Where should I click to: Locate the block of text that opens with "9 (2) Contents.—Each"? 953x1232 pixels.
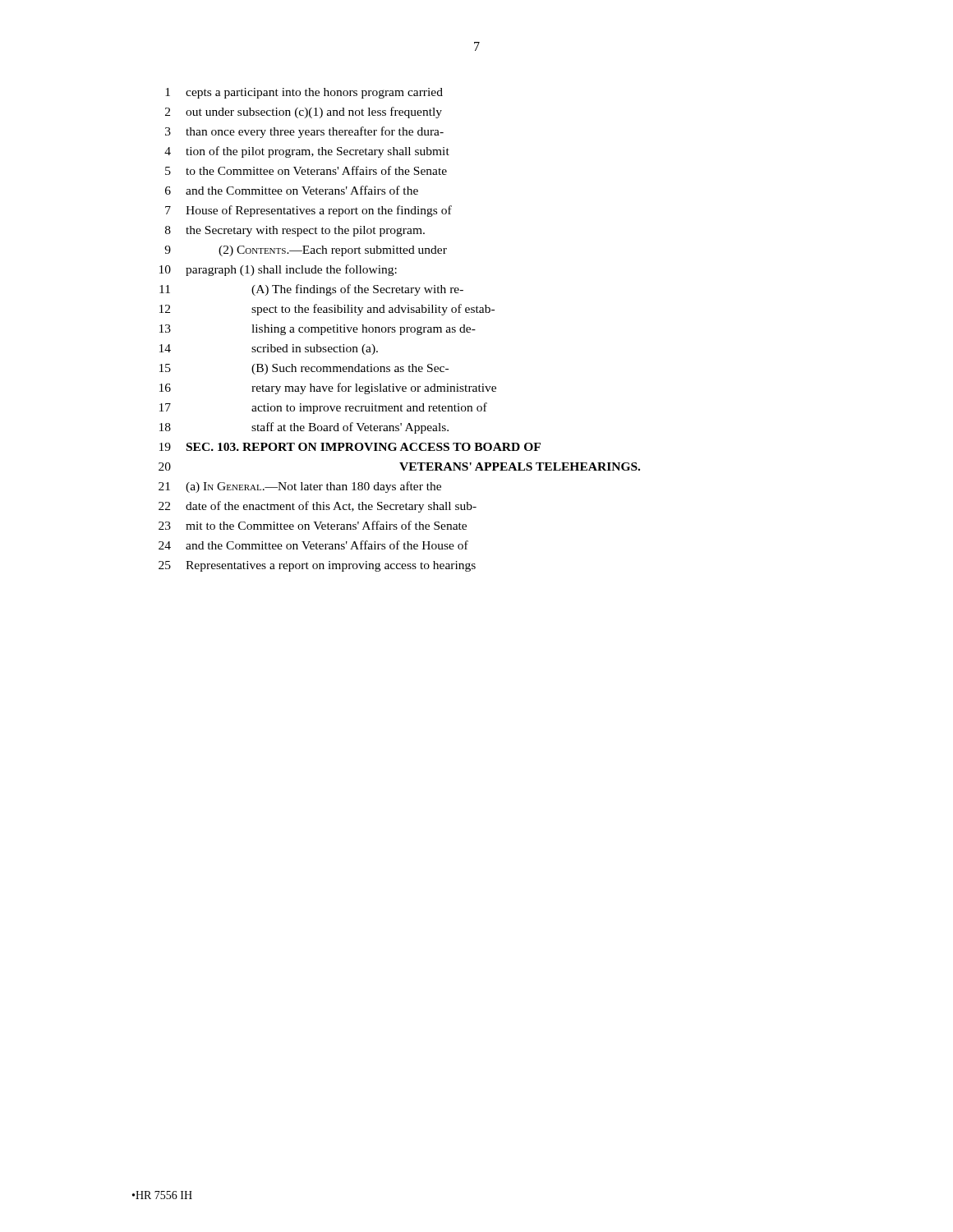(x=306, y=251)
